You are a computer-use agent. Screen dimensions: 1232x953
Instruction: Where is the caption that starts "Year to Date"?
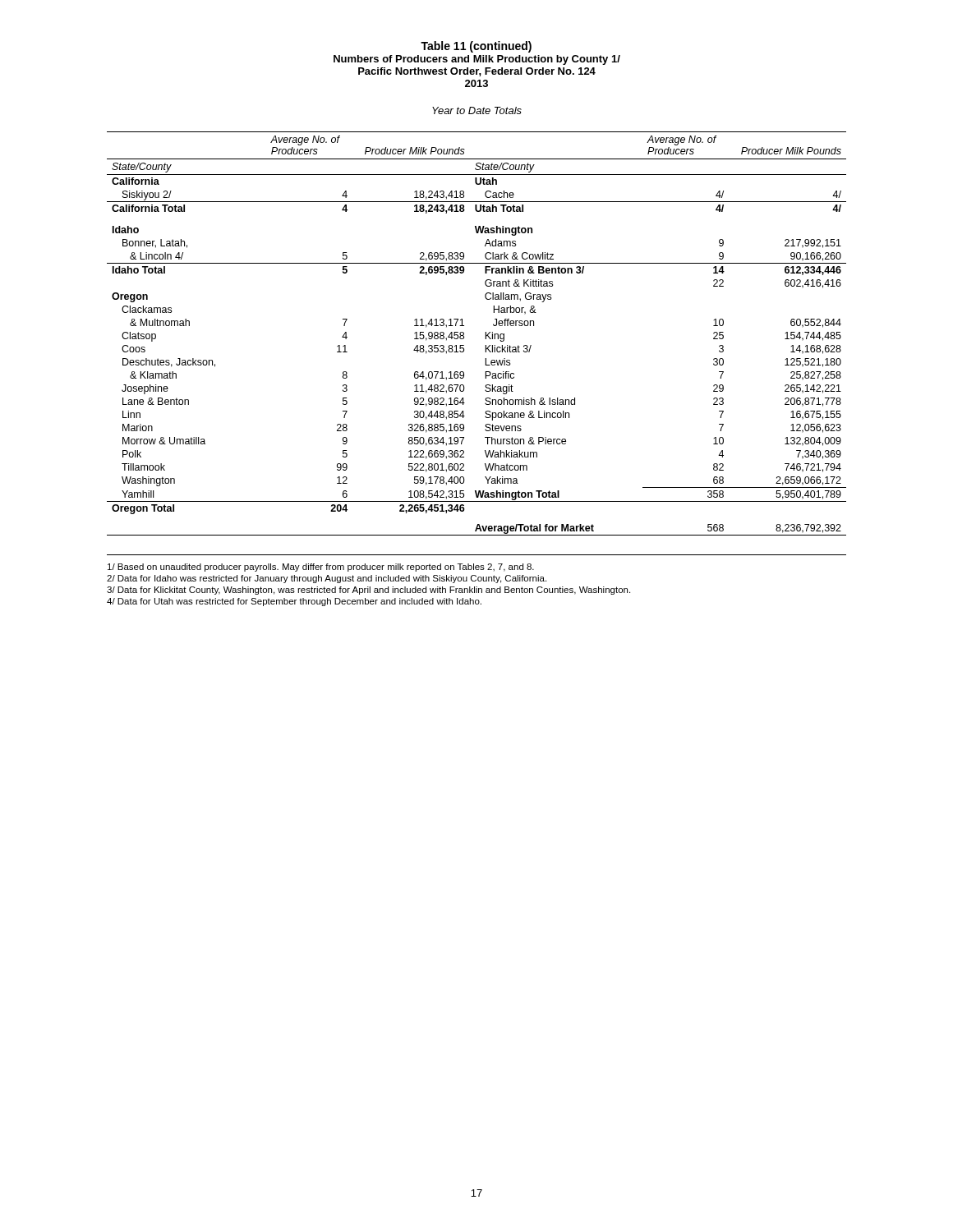(476, 111)
